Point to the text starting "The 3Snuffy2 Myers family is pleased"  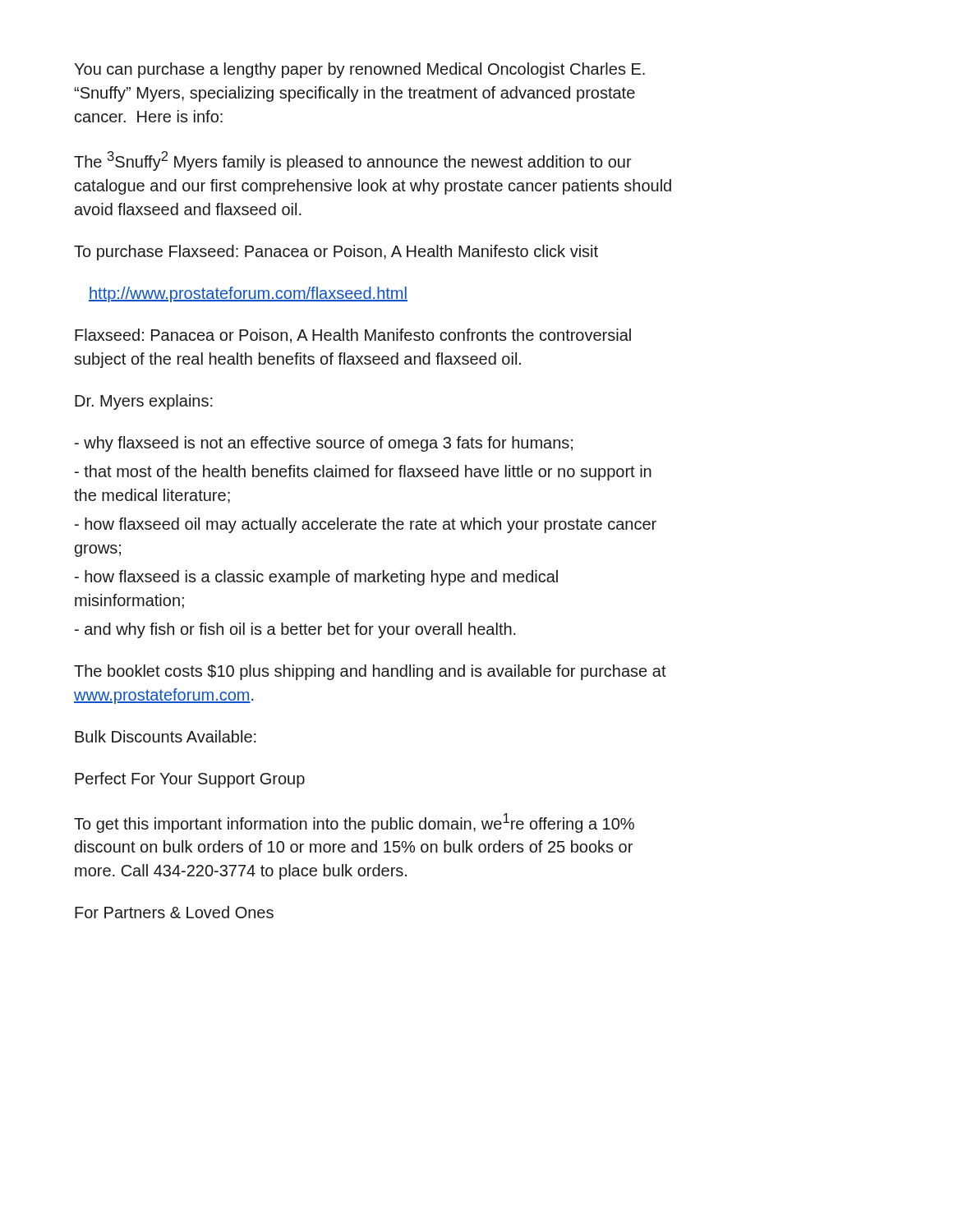[373, 183]
